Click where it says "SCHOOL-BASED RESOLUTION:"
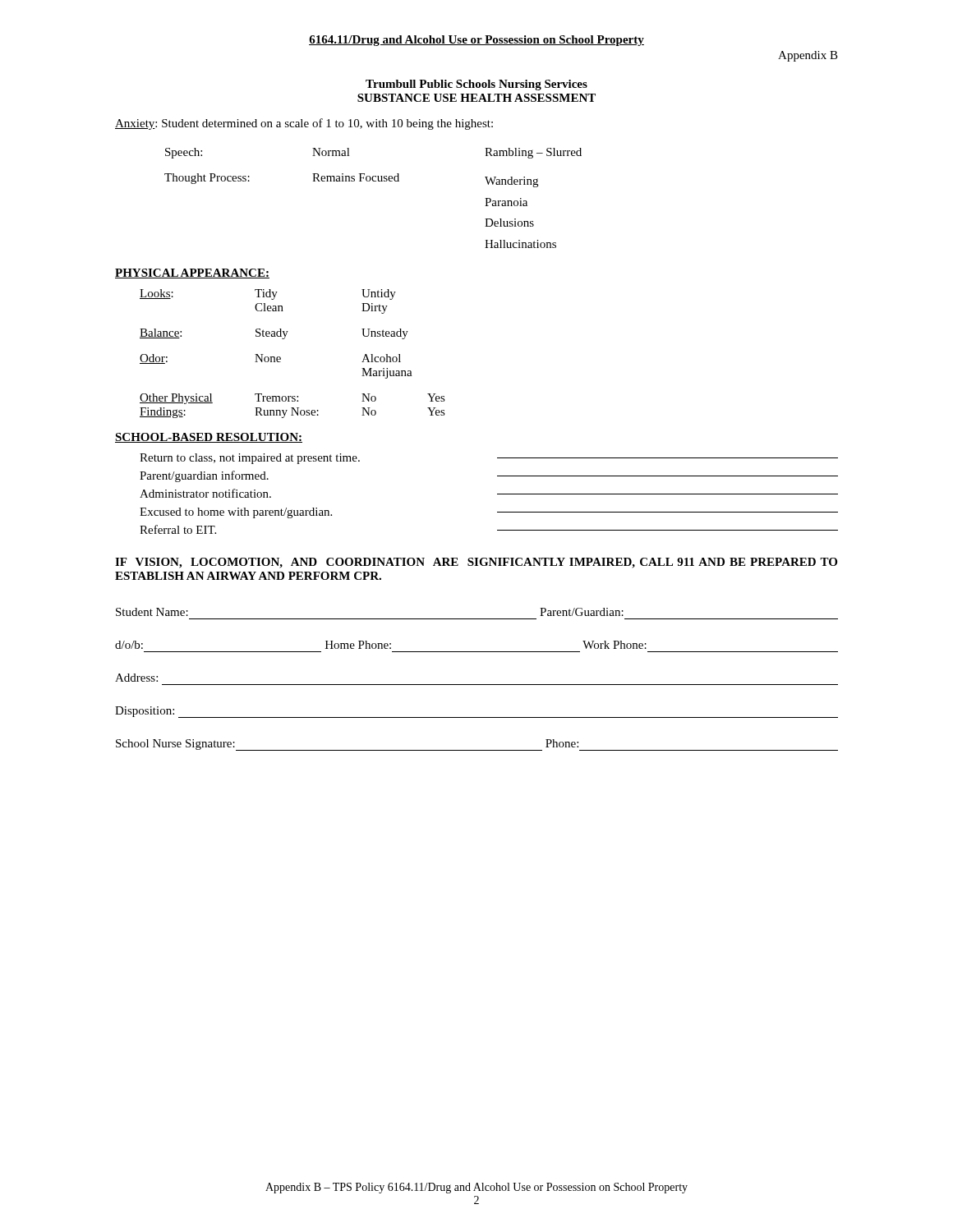 click(209, 437)
